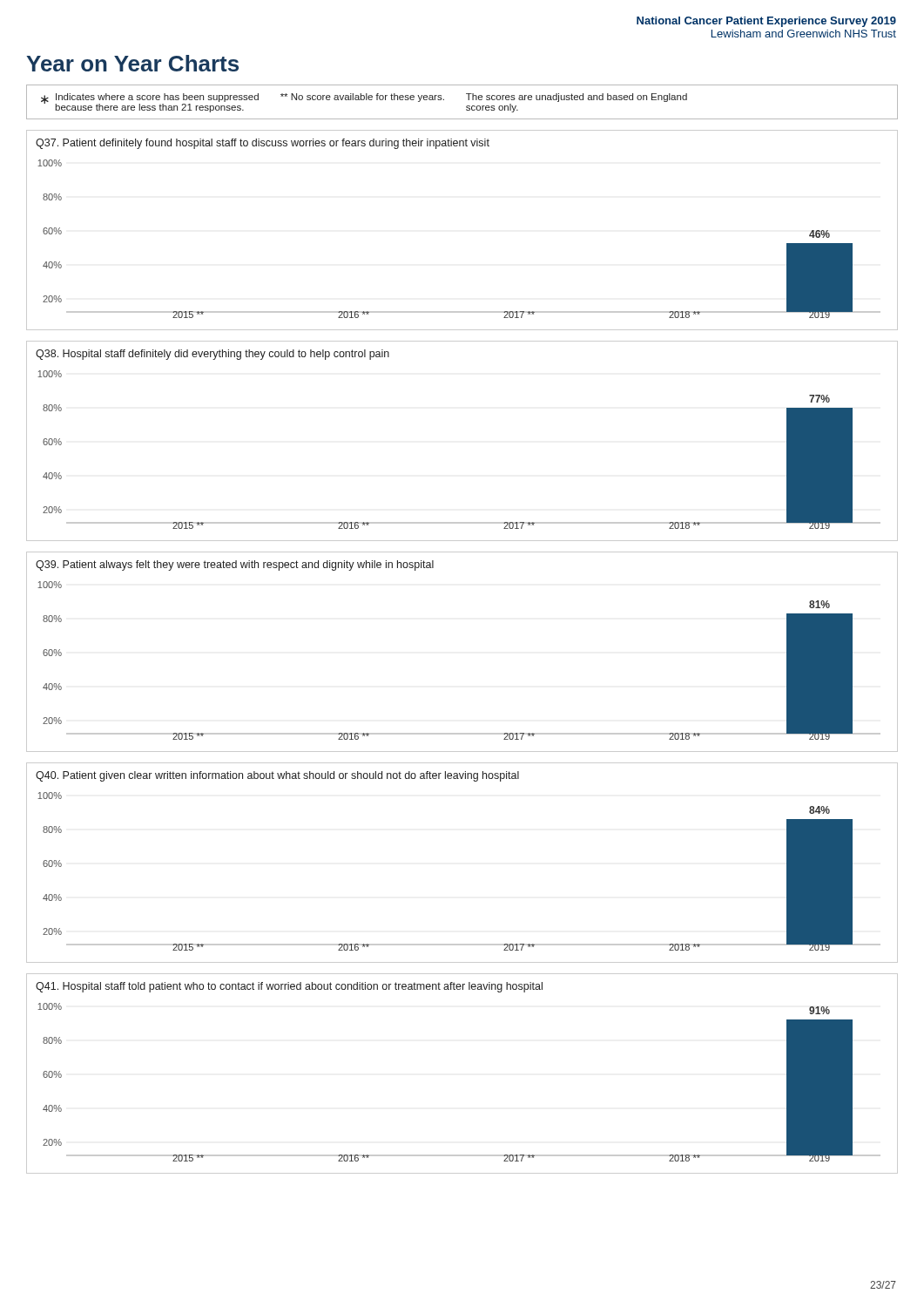
Task: Navigate to the passage starting "∗ Indicates where a score has been suppressedbecause"
Action: tap(363, 102)
